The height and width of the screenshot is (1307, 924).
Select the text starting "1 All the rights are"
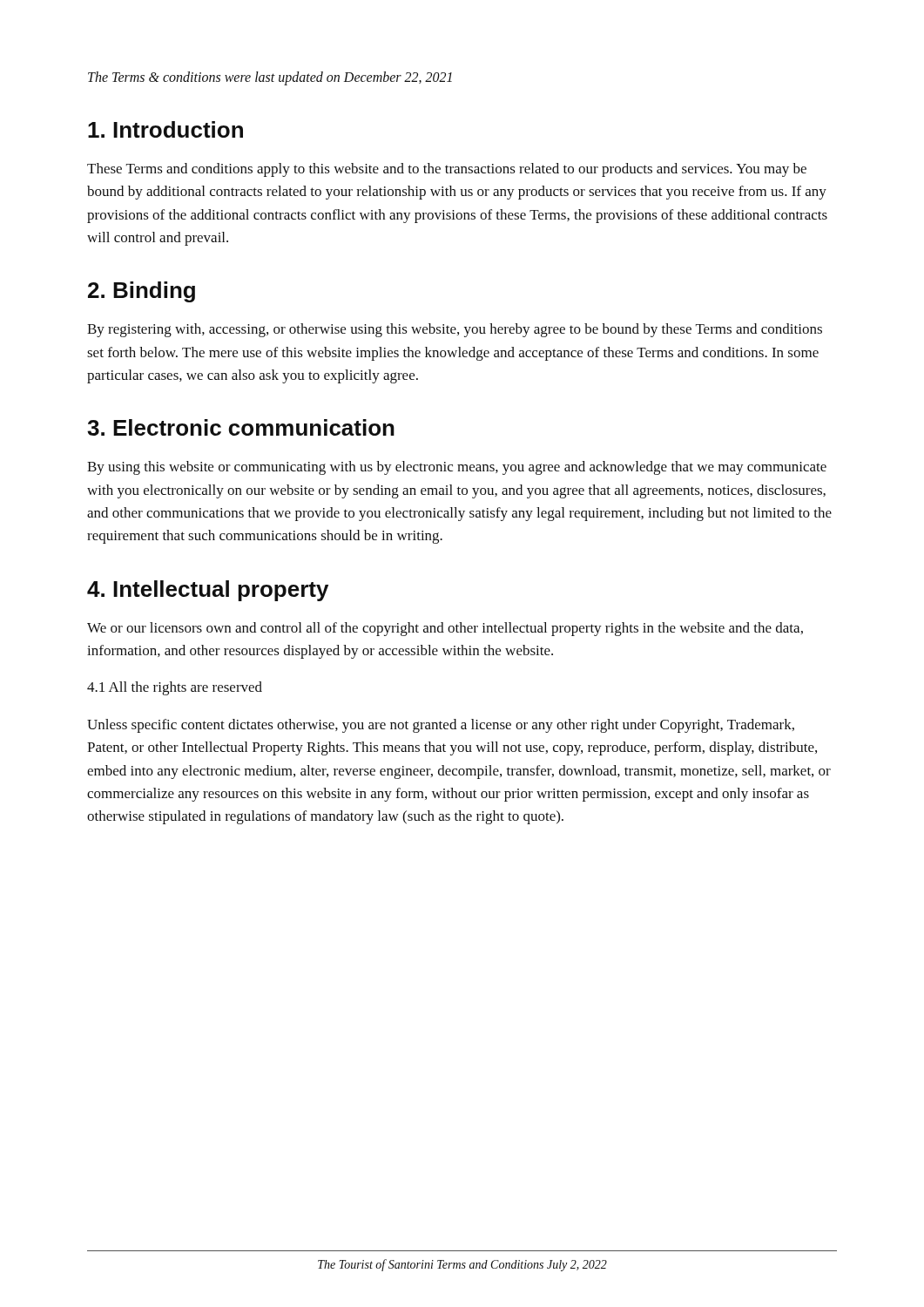(175, 688)
